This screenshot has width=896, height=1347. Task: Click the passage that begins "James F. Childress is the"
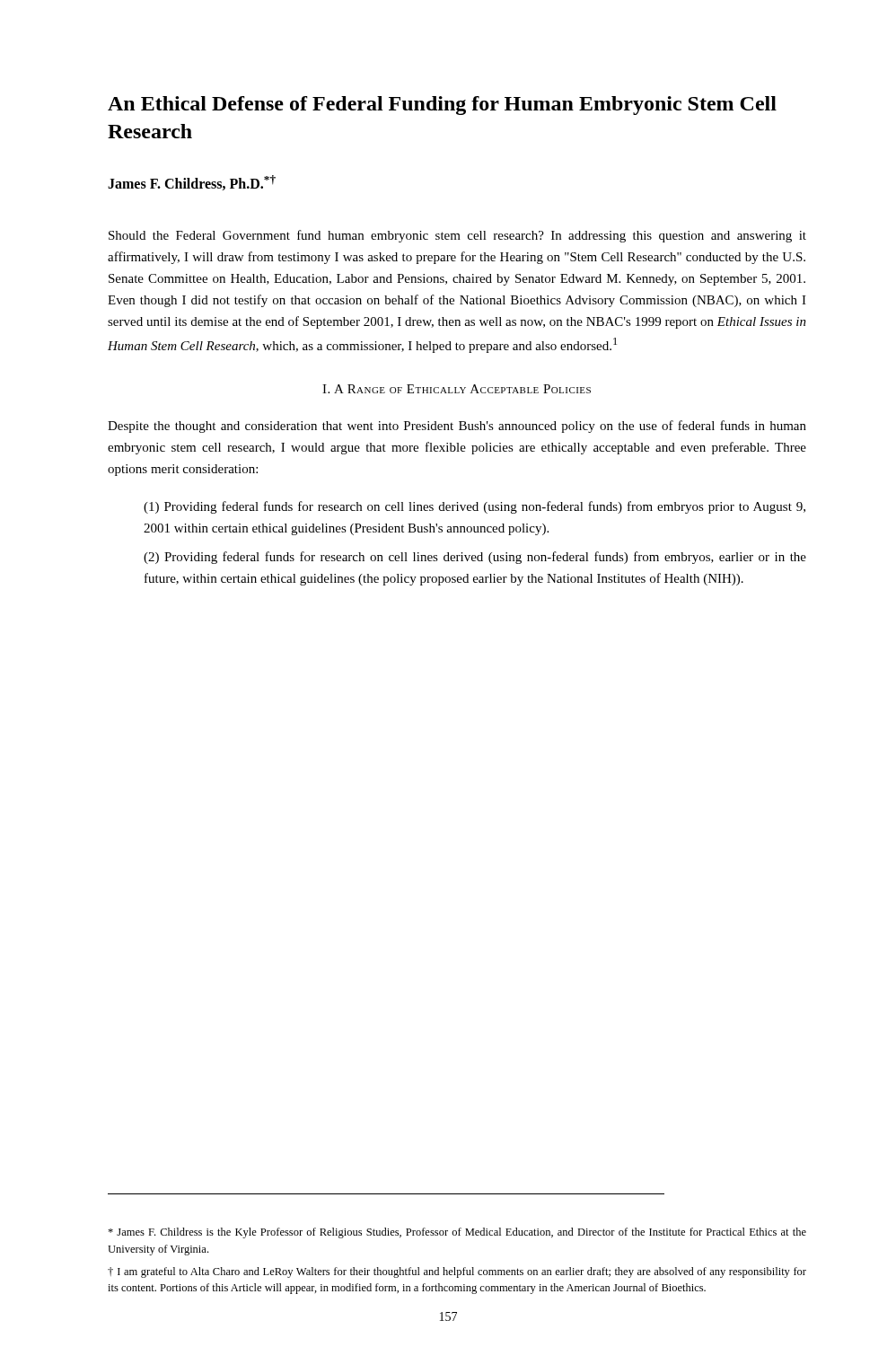(x=457, y=1240)
